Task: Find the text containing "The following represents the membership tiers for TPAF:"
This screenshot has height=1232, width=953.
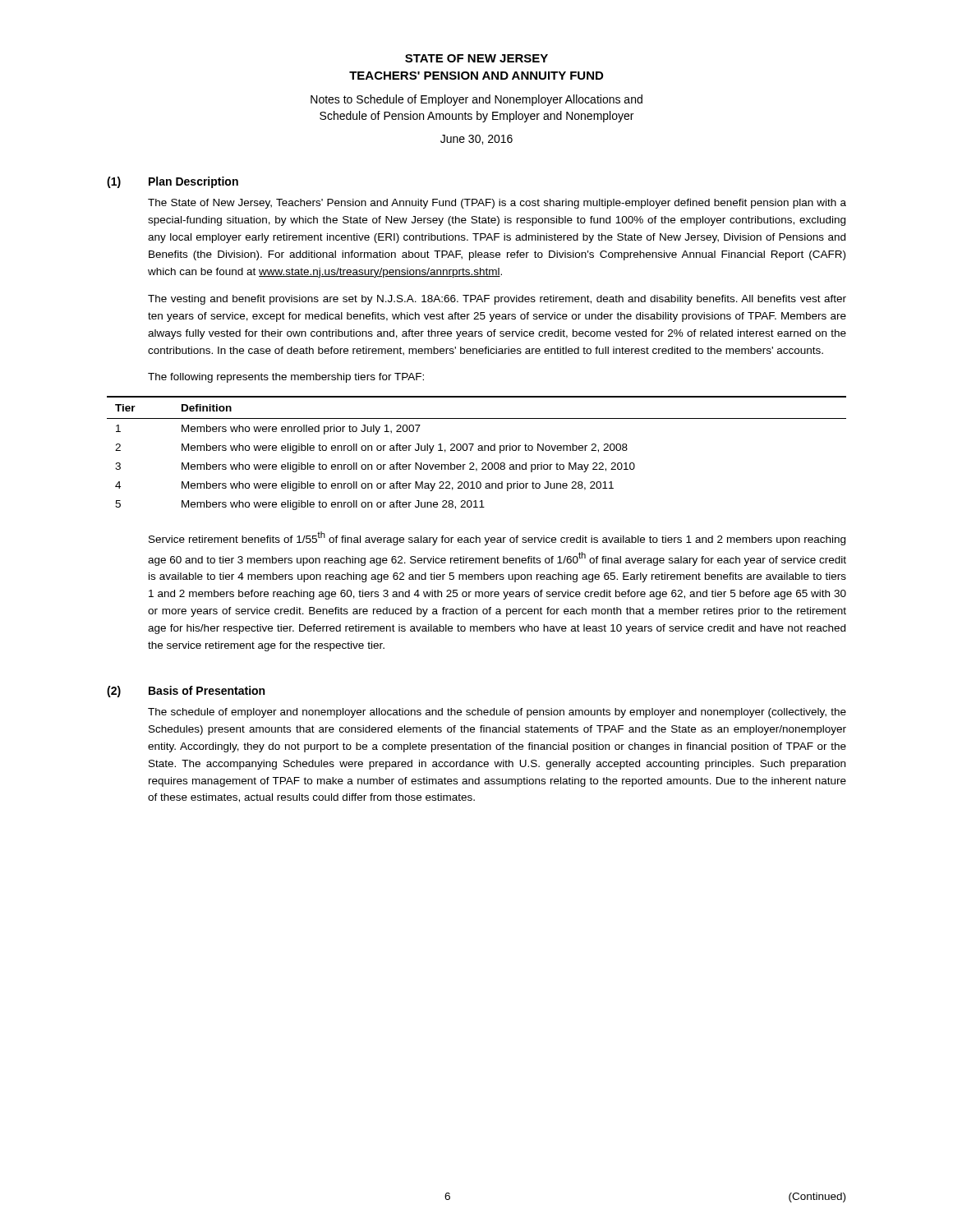Action: 286,377
